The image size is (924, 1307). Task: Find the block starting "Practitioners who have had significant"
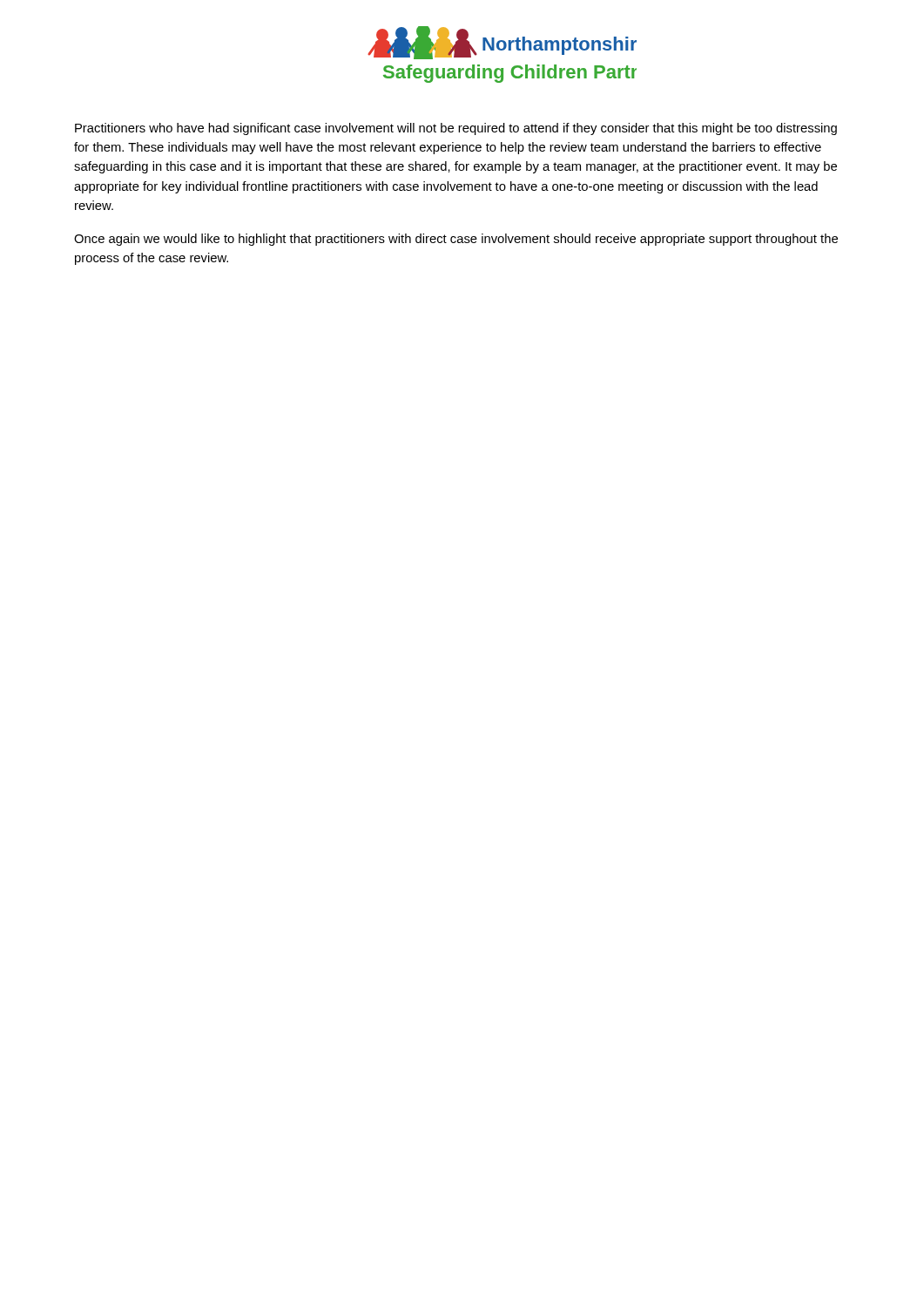(x=456, y=167)
